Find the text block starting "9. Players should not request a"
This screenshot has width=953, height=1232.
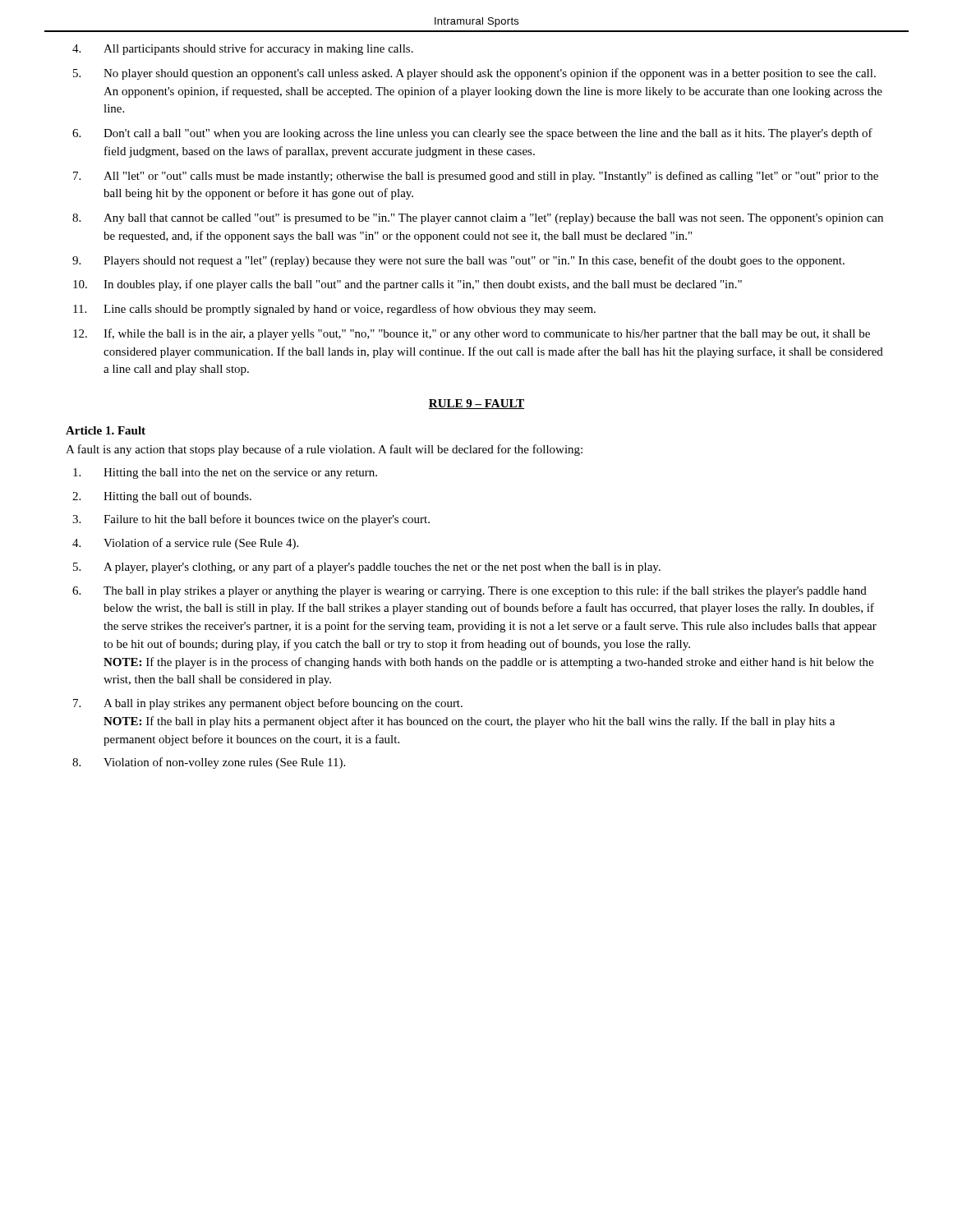[471, 261]
